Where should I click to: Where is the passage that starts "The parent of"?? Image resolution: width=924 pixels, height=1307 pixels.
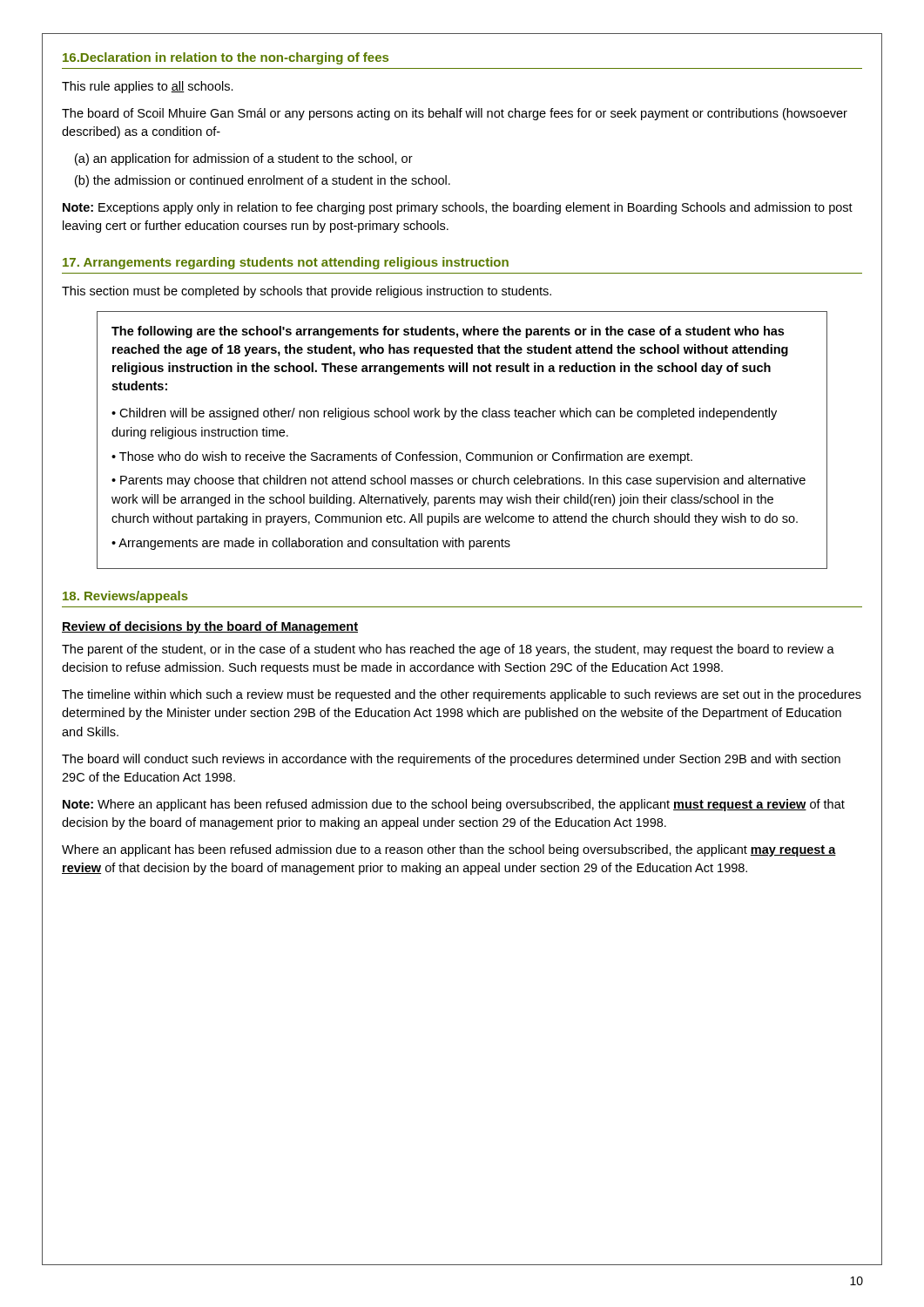(x=448, y=659)
